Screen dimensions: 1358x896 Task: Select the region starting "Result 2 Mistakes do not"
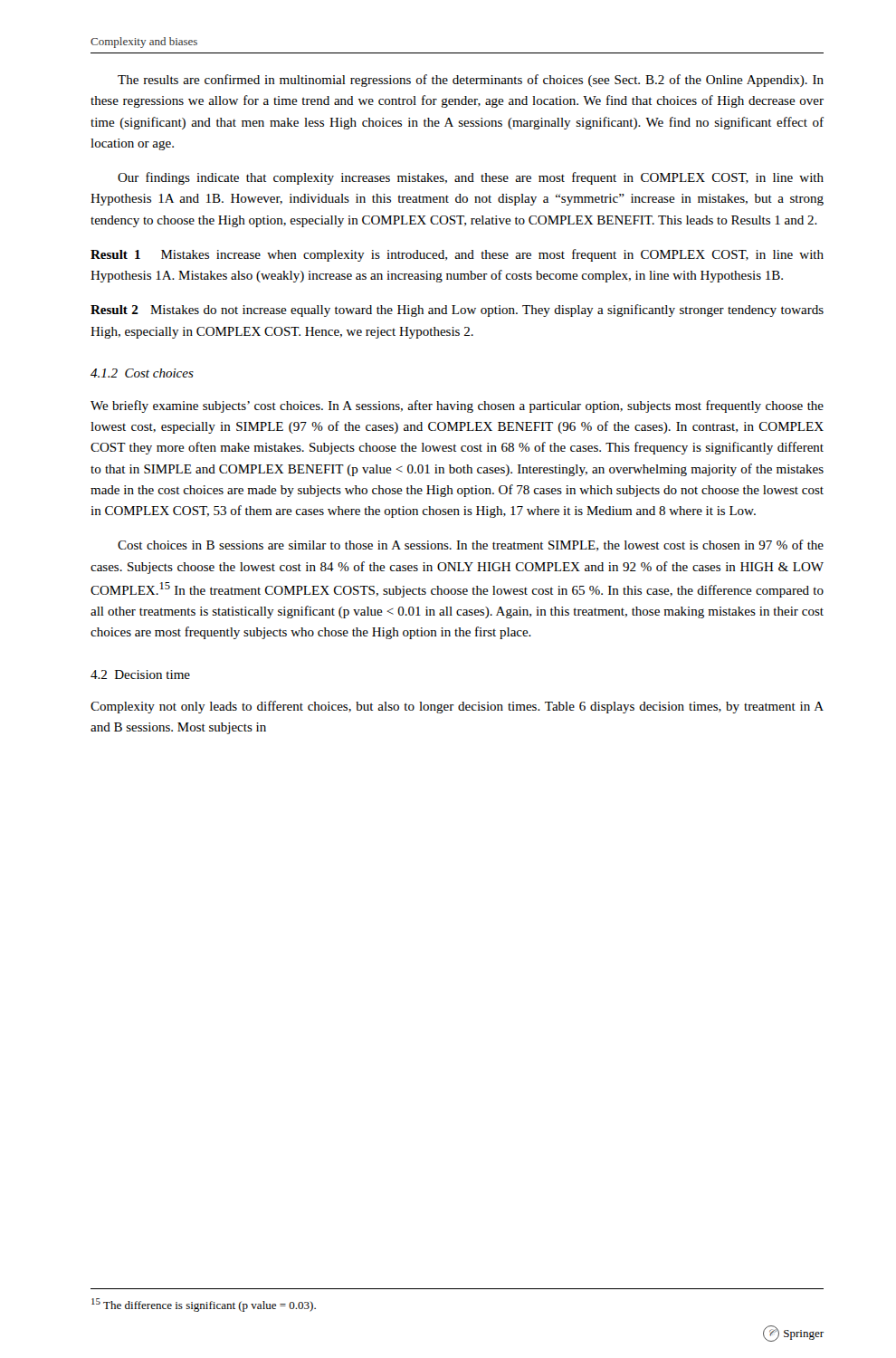457,321
